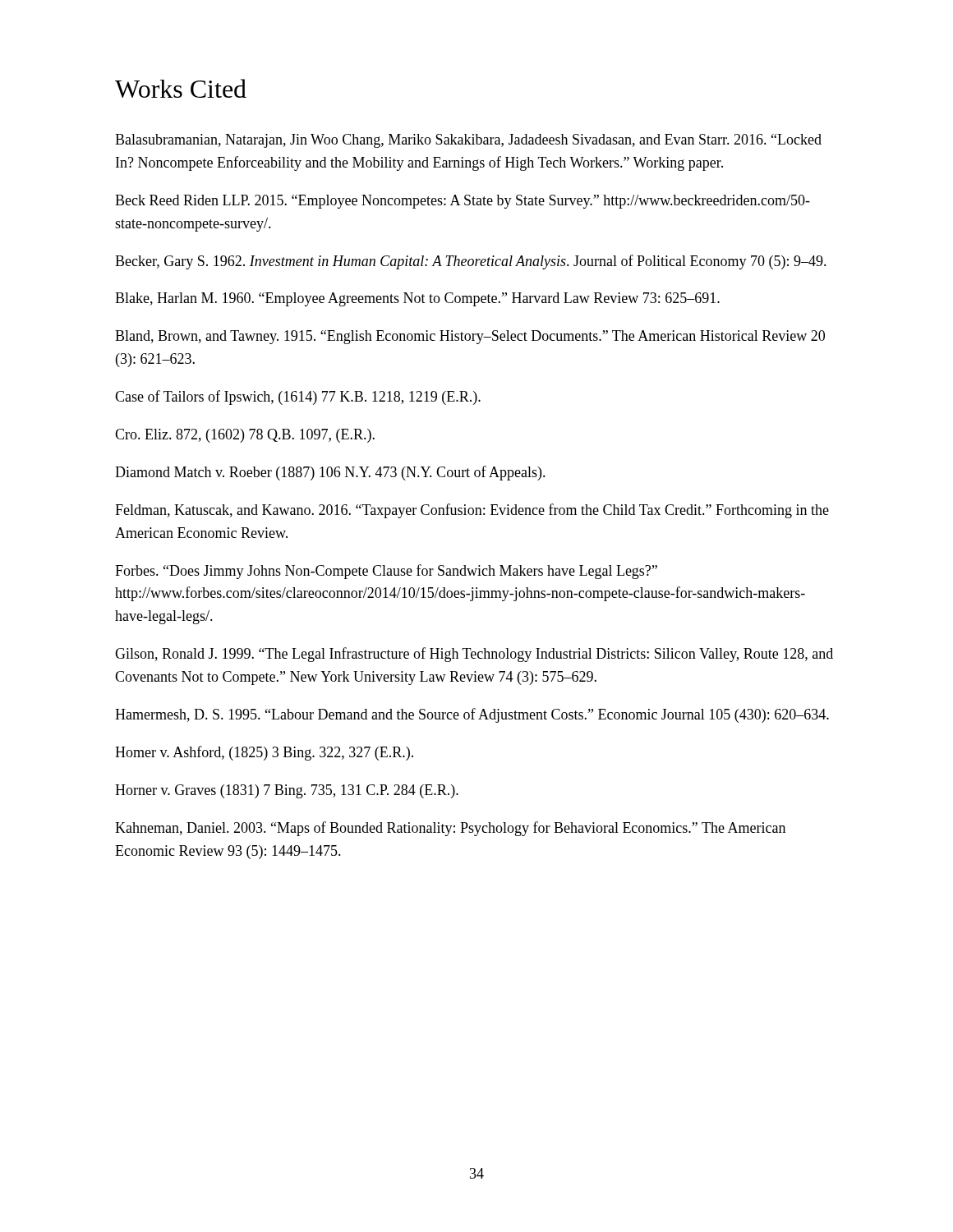Viewport: 953px width, 1232px height.
Task: Click on the text starting "Homer v. Ashford, (1825) 3 Bing. 322, 327"
Action: (265, 752)
